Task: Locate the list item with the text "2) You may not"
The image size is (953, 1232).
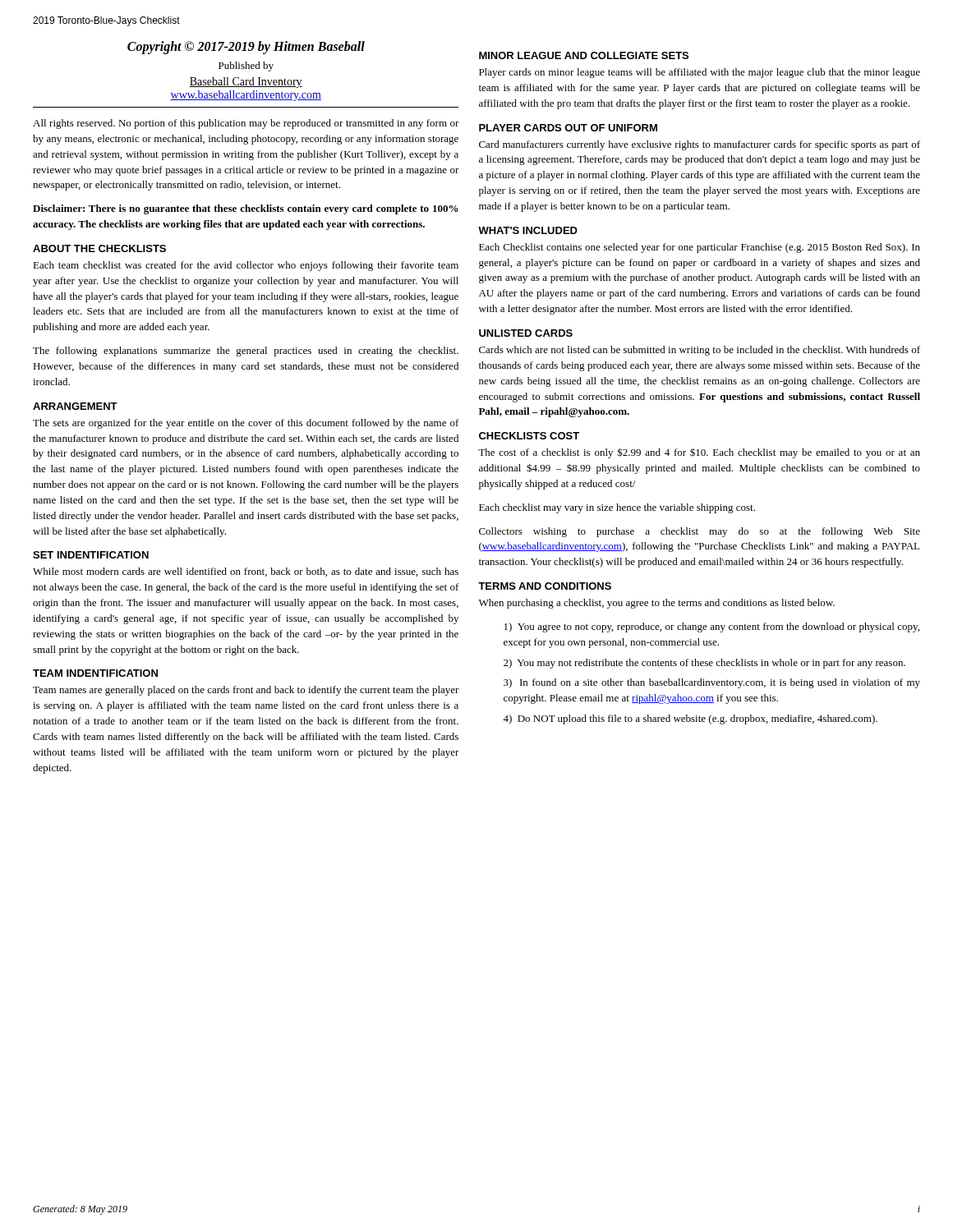Action: tap(705, 662)
